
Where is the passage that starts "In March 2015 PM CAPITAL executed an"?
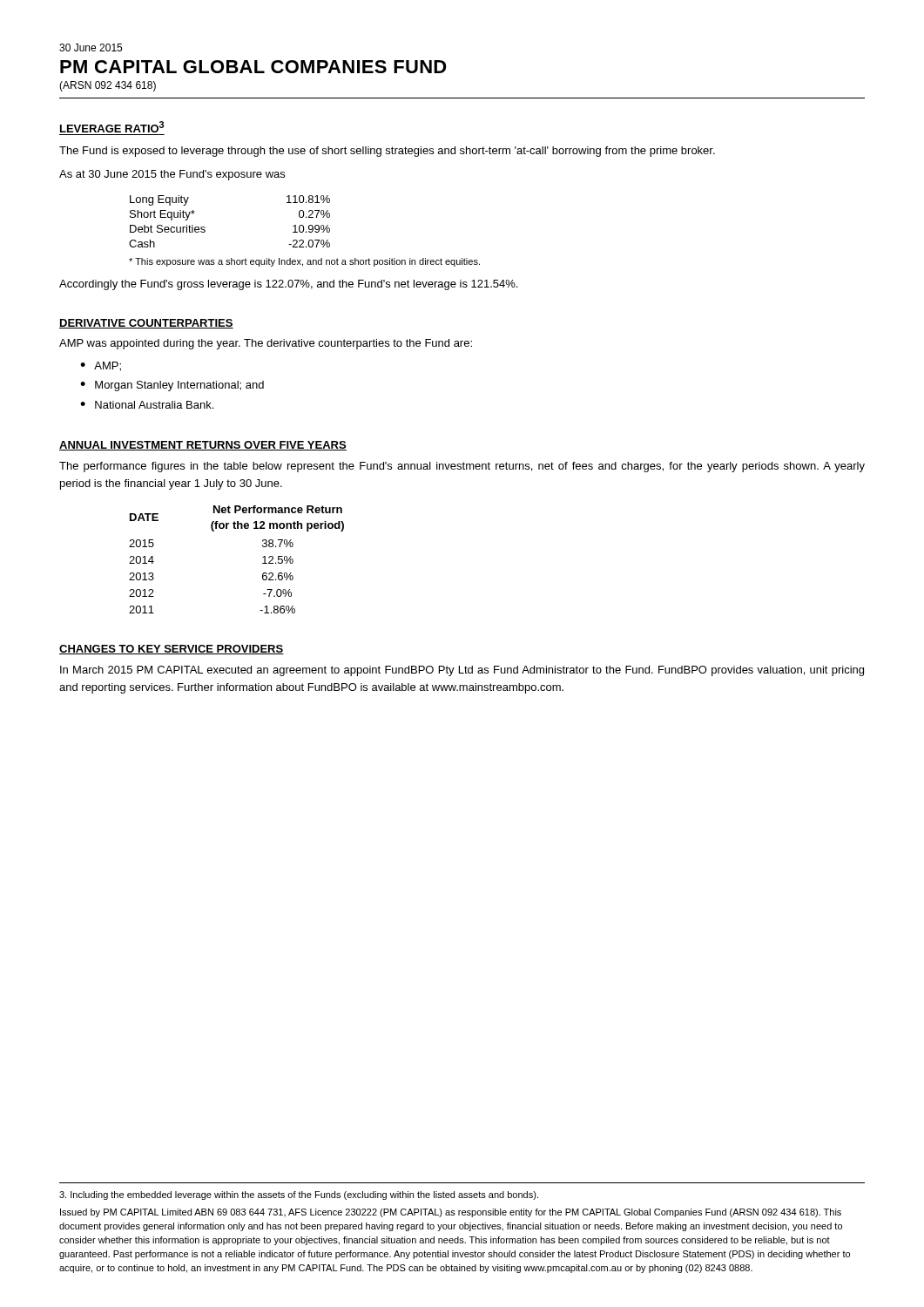click(x=462, y=678)
